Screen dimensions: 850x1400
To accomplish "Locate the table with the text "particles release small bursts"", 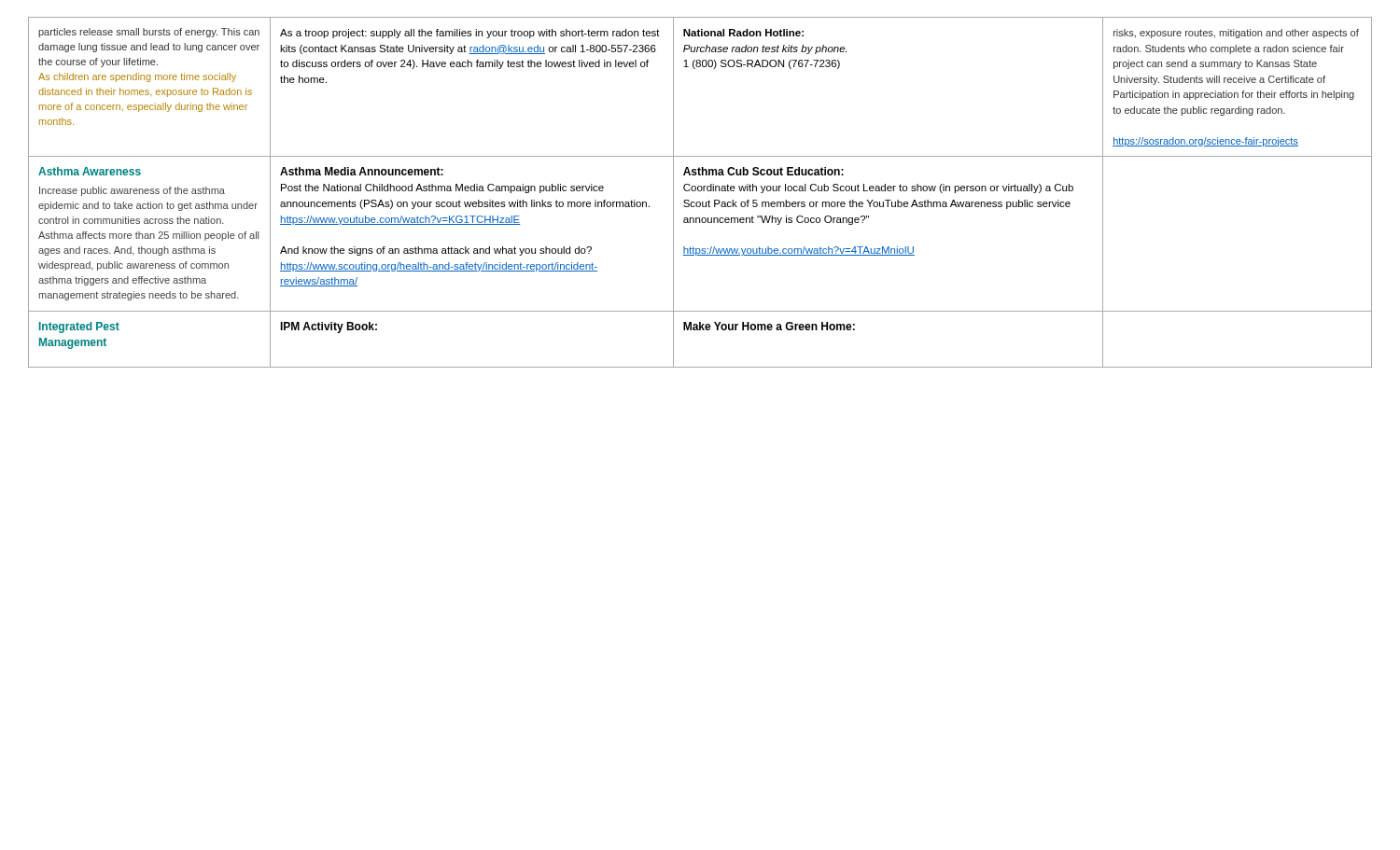I will tap(700, 425).
